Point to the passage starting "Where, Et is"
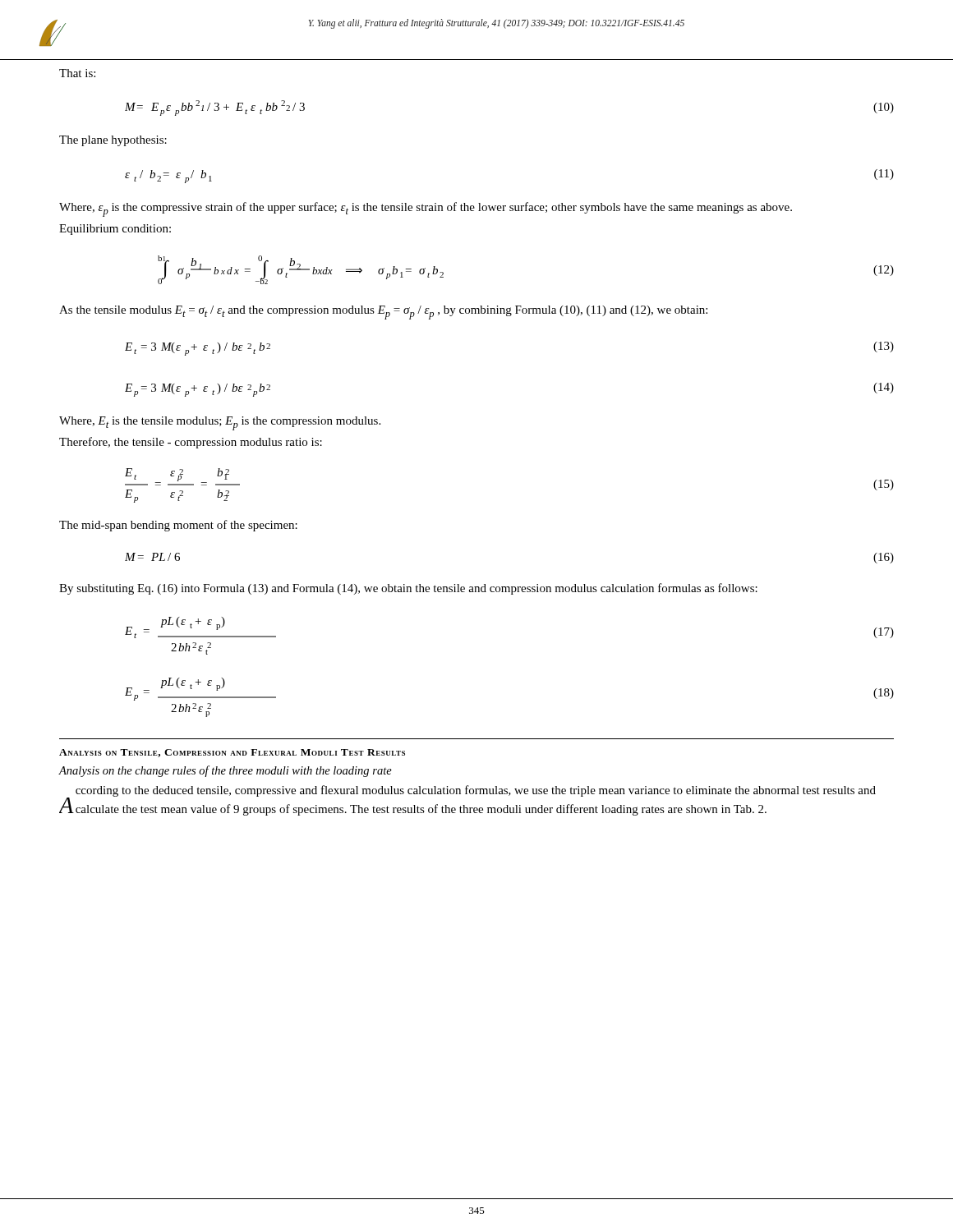Image resolution: width=953 pixels, height=1232 pixels. click(x=220, y=431)
